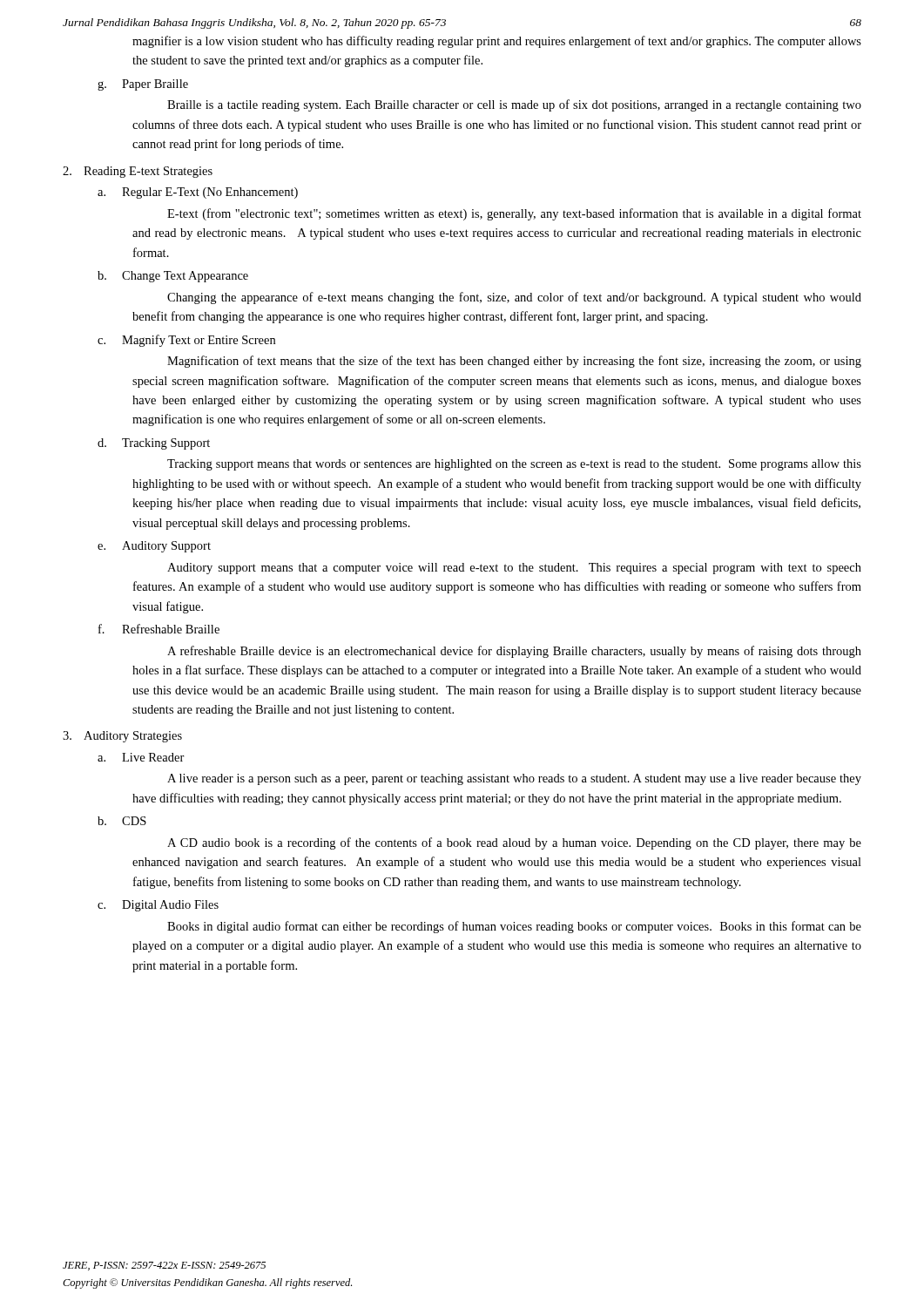
Task: Point to "c. Digital Audio Files"
Action: [x=158, y=906]
